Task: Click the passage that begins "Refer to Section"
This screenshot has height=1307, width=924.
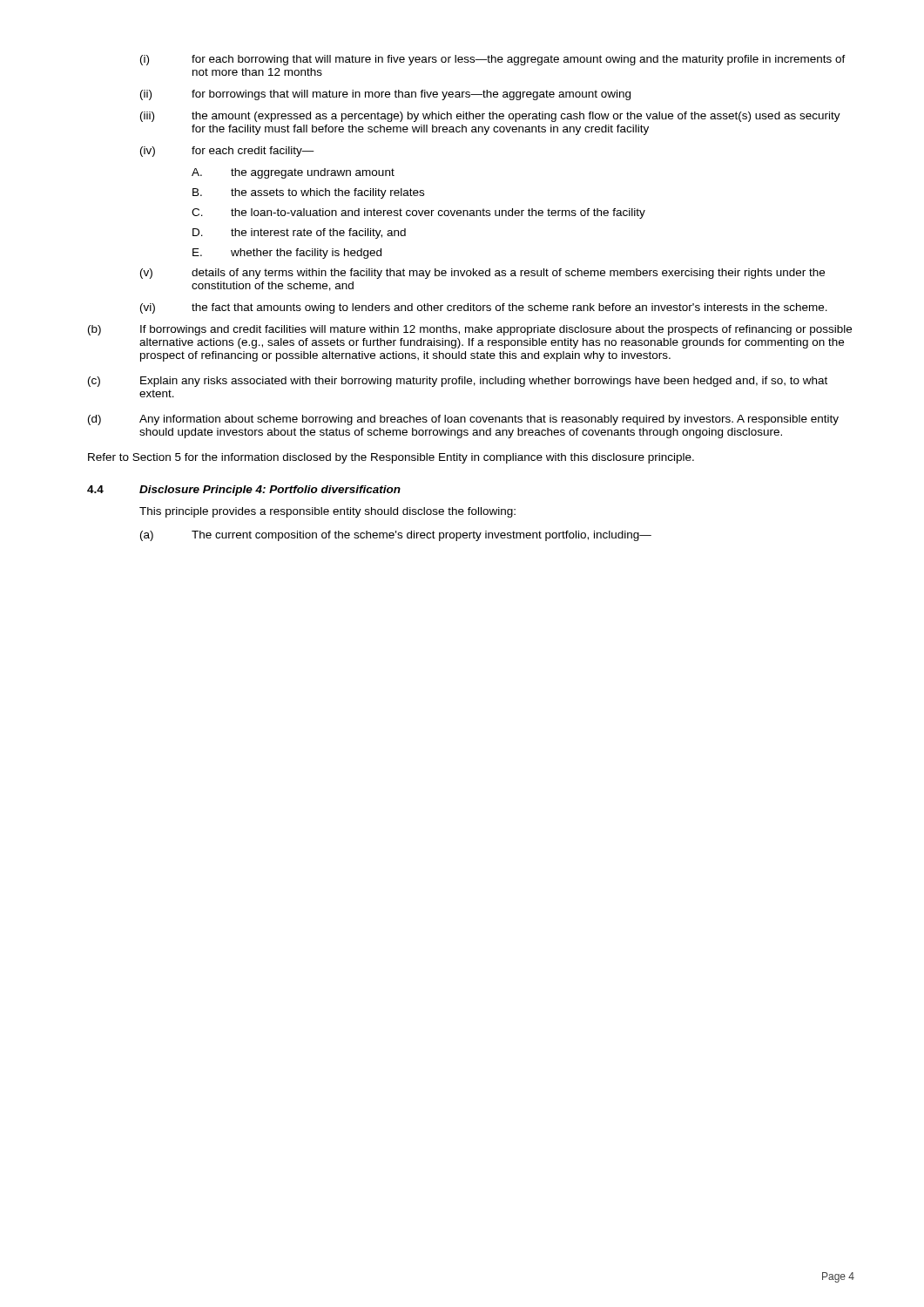Action: pyautogui.click(x=391, y=457)
